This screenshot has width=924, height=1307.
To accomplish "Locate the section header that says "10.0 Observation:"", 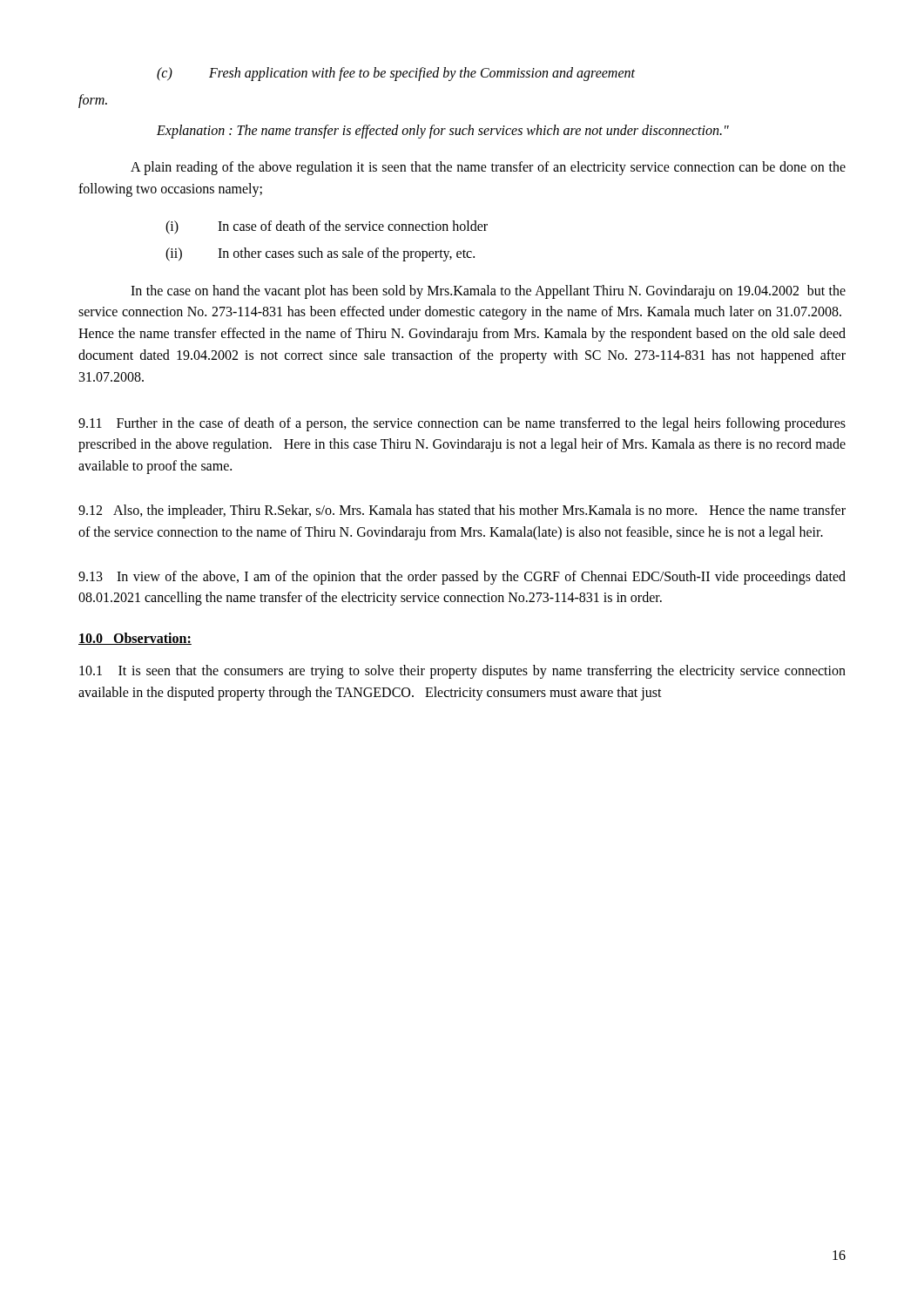I will (x=135, y=638).
